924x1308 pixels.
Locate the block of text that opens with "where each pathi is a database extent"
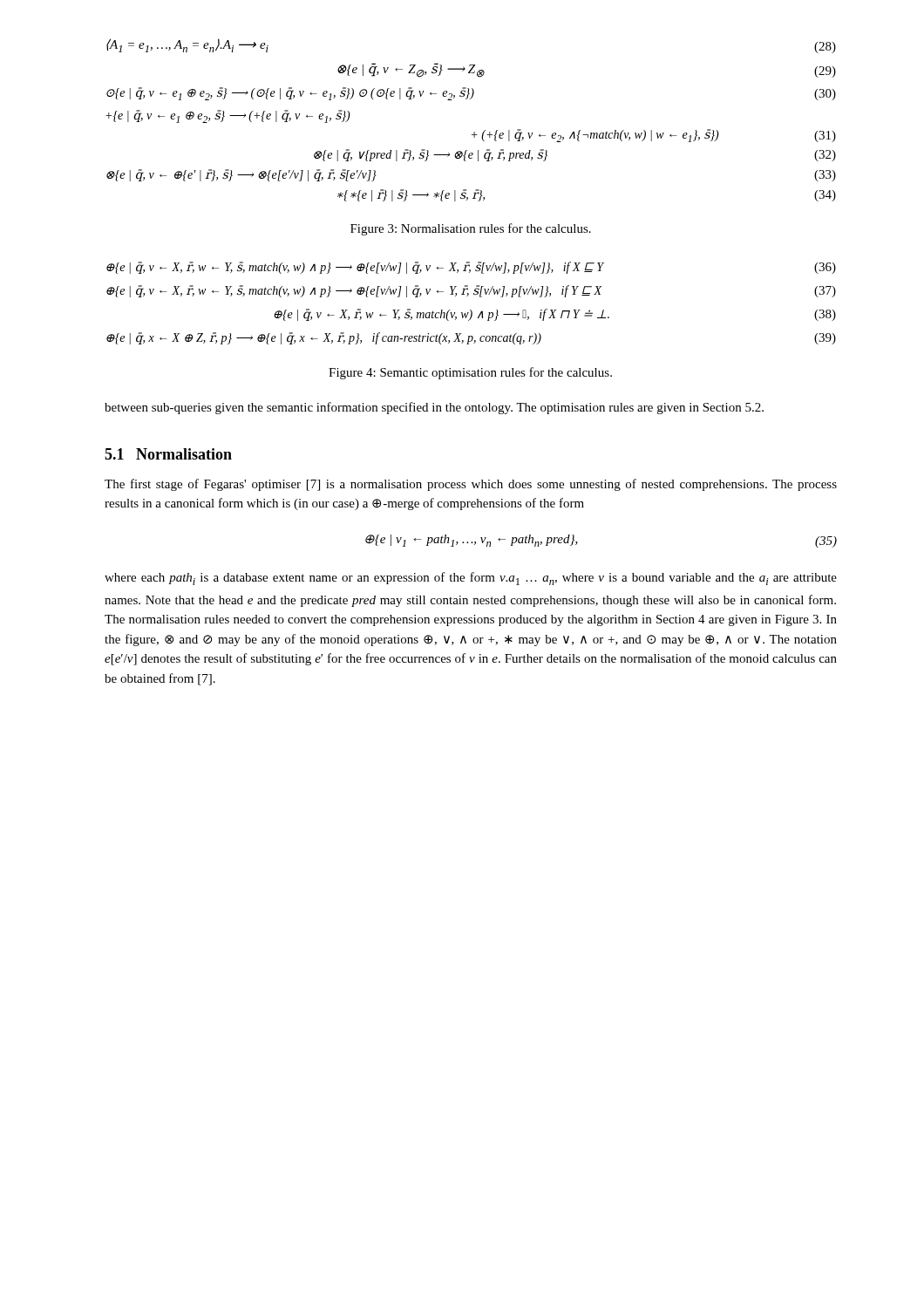(471, 628)
